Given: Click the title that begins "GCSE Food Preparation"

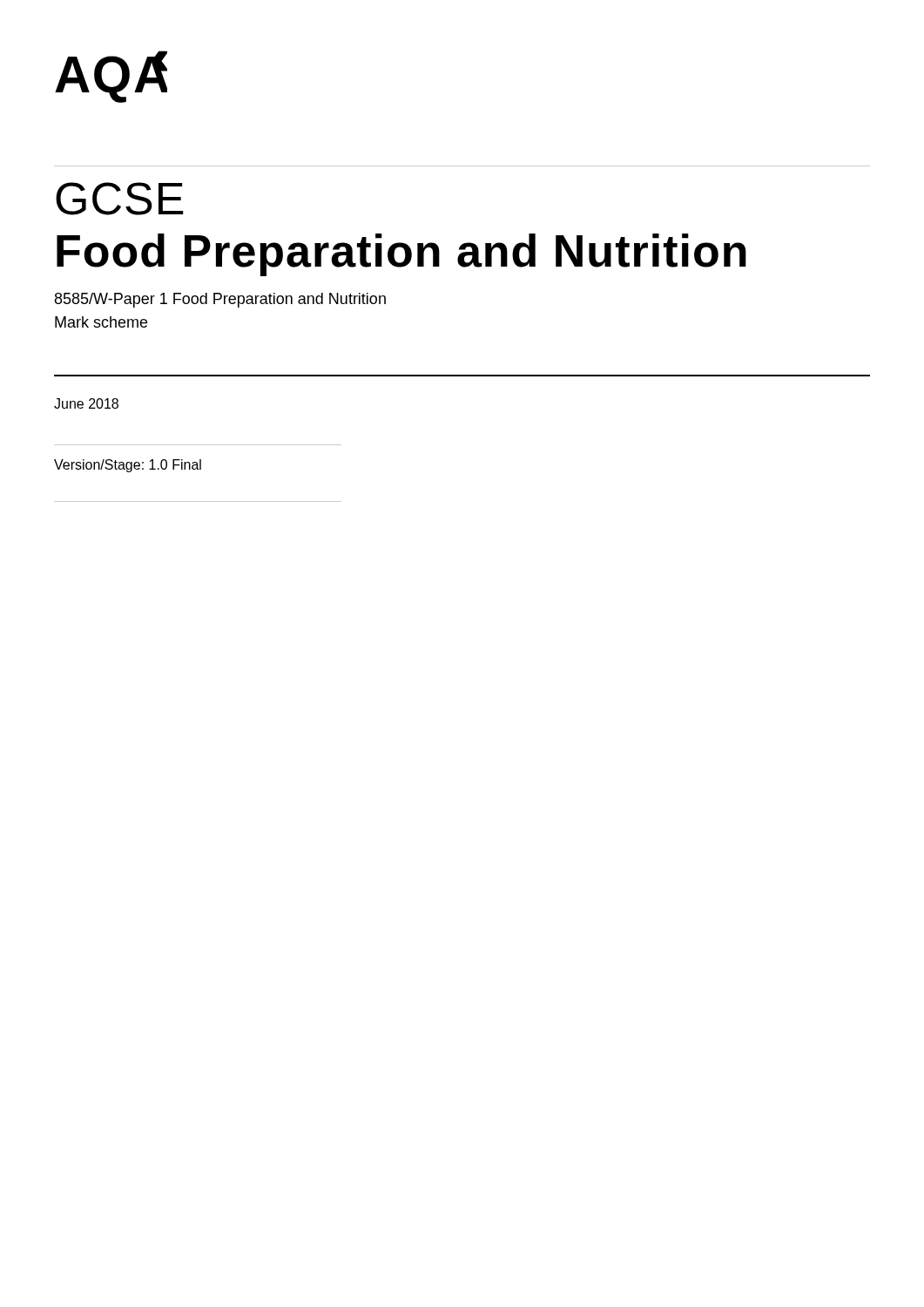Looking at the screenshot, I should point(462,254).
